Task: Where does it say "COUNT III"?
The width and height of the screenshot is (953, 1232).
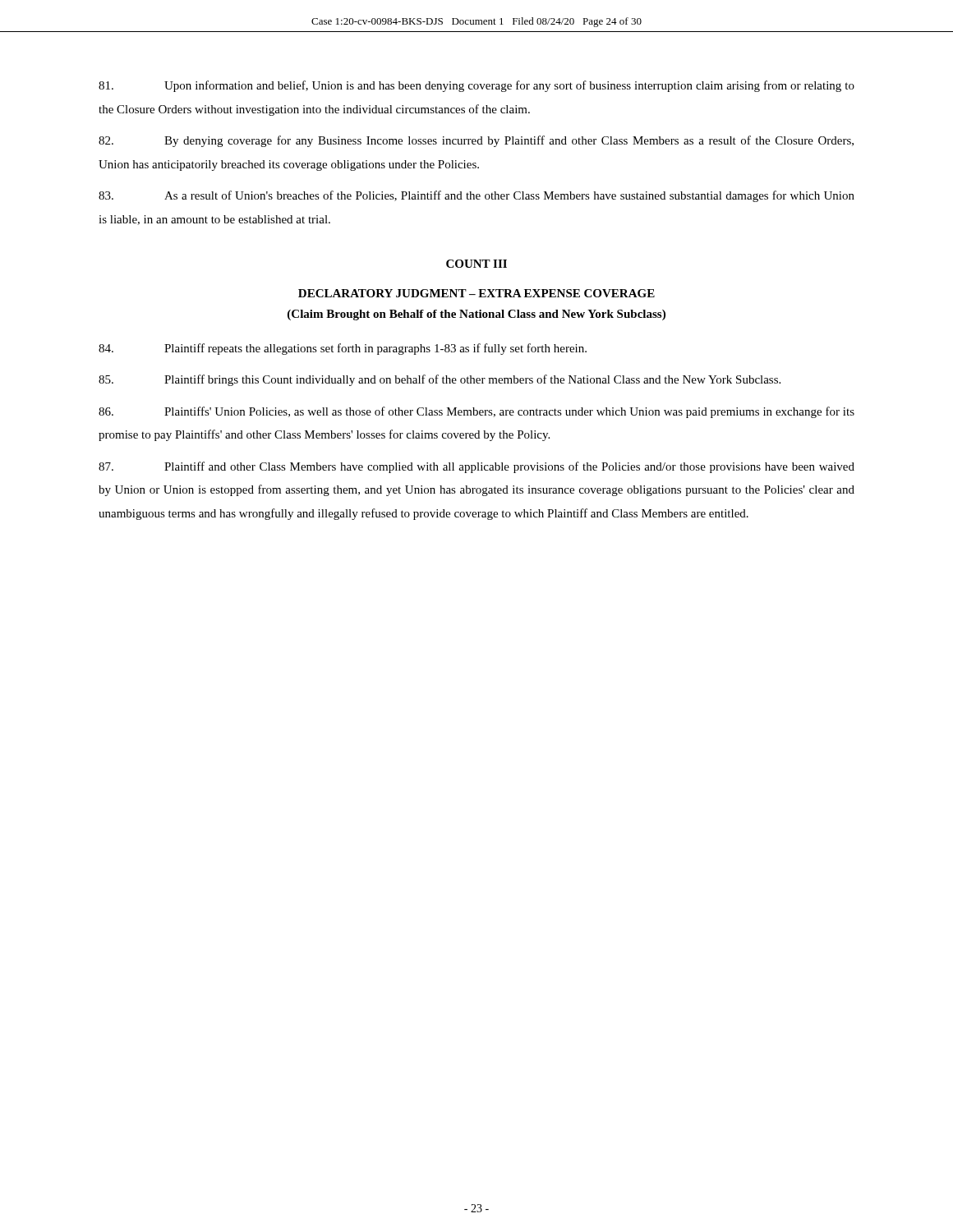Action: pos(476,264)
